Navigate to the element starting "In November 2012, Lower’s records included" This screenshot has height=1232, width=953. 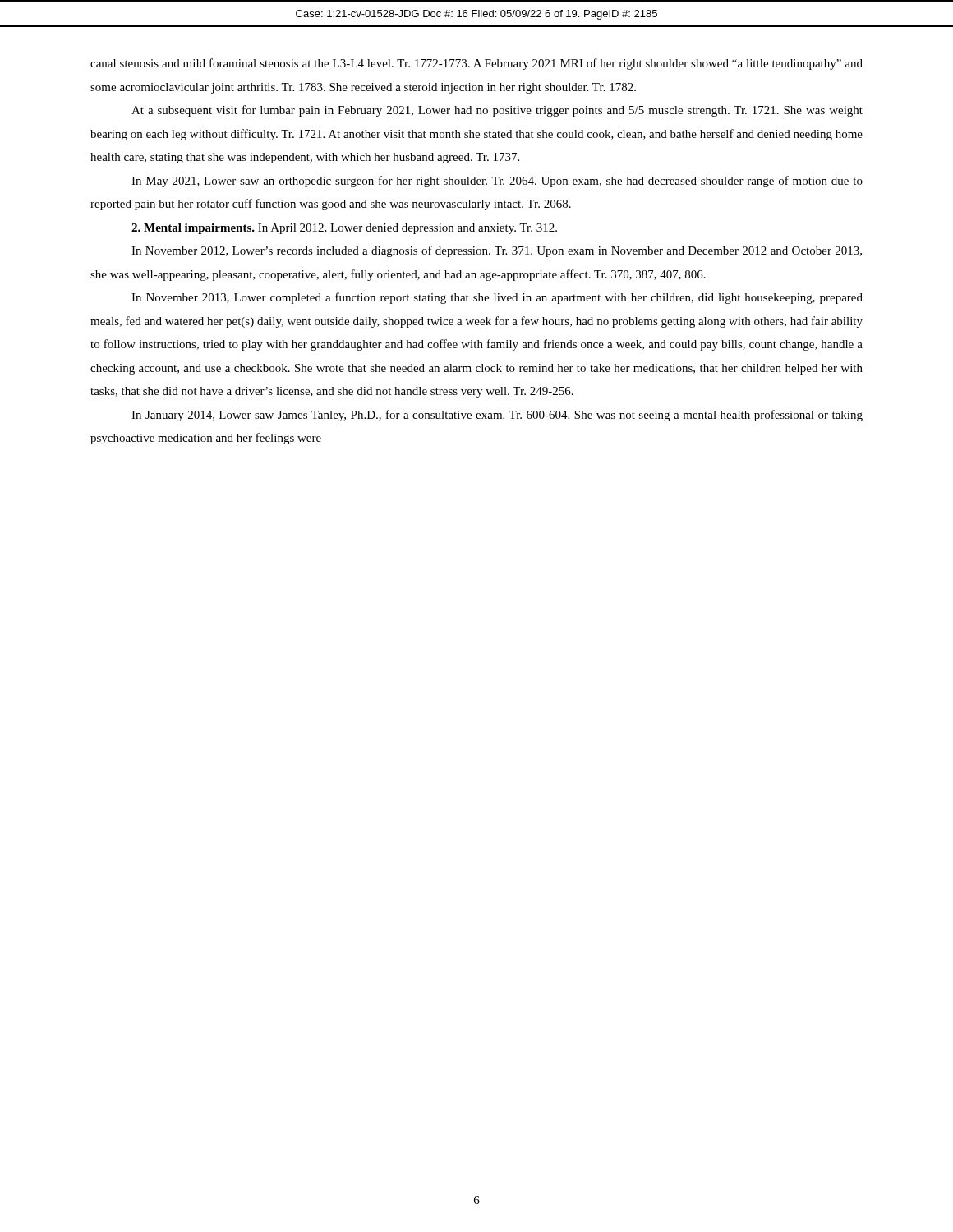[x=476, y=262]
